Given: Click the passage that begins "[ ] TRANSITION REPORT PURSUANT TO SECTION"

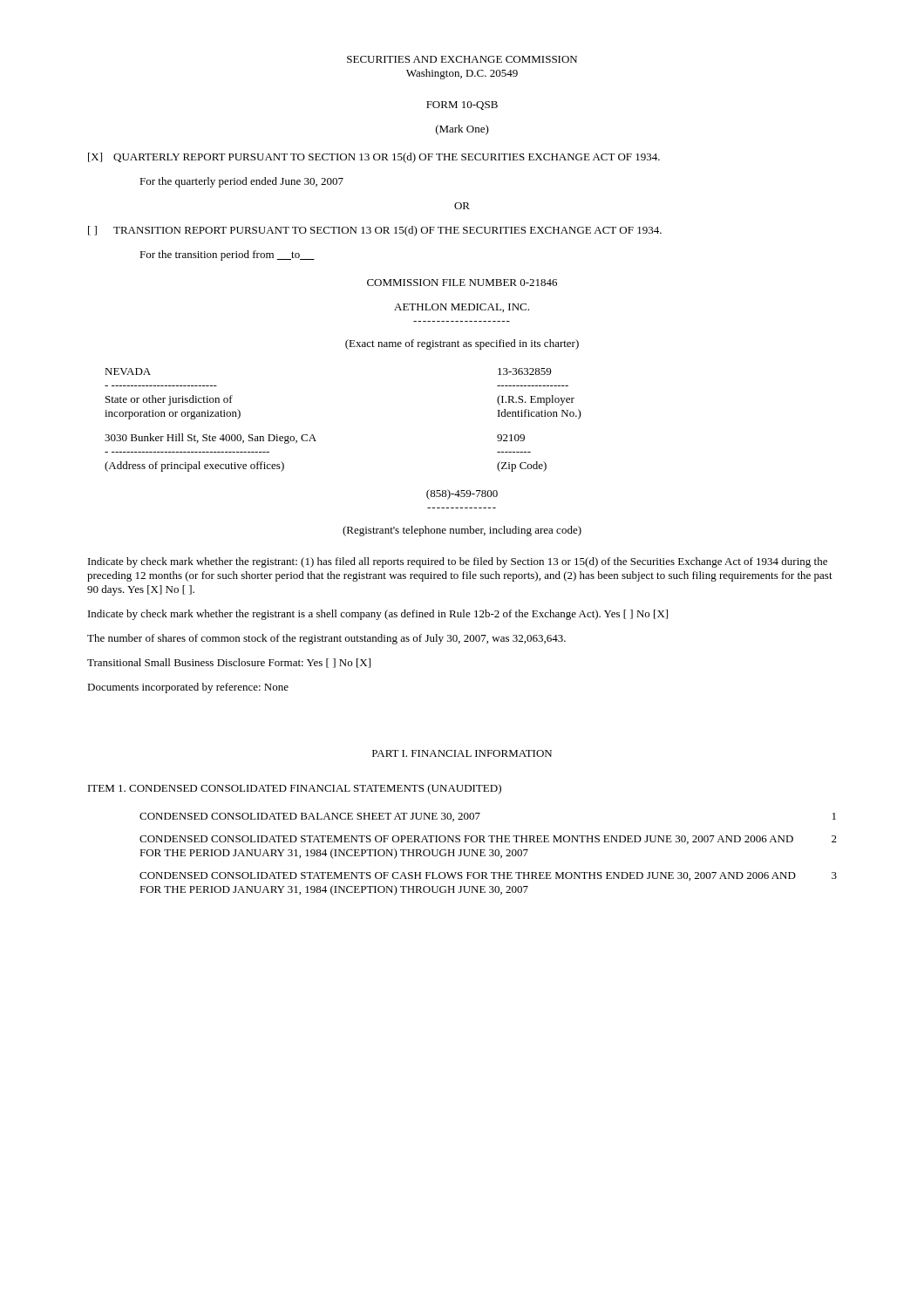Looking at the screenshot, I should pyautogui.click(x=375, y=230).
